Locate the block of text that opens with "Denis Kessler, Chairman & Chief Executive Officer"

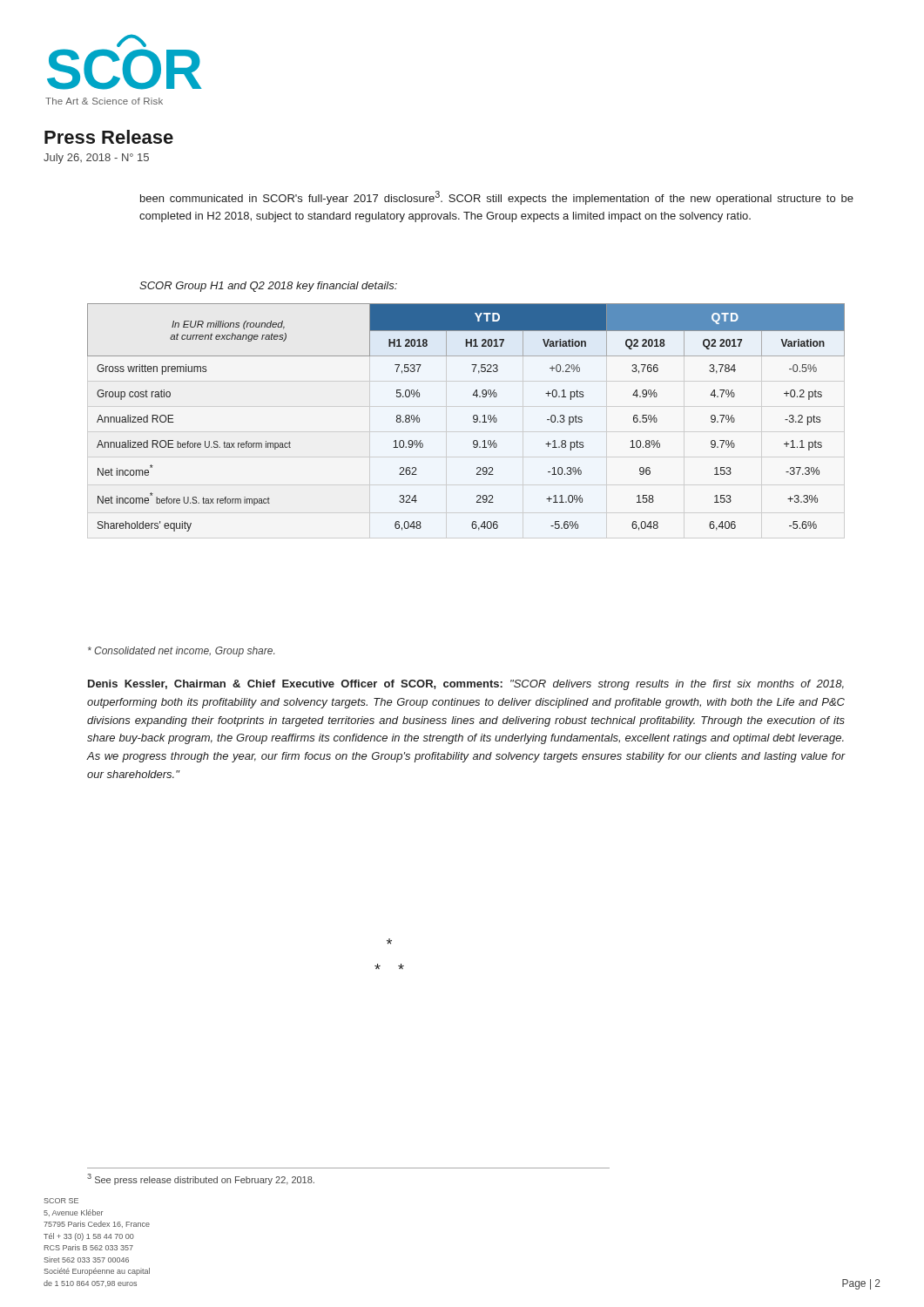(x=466, y=729)
